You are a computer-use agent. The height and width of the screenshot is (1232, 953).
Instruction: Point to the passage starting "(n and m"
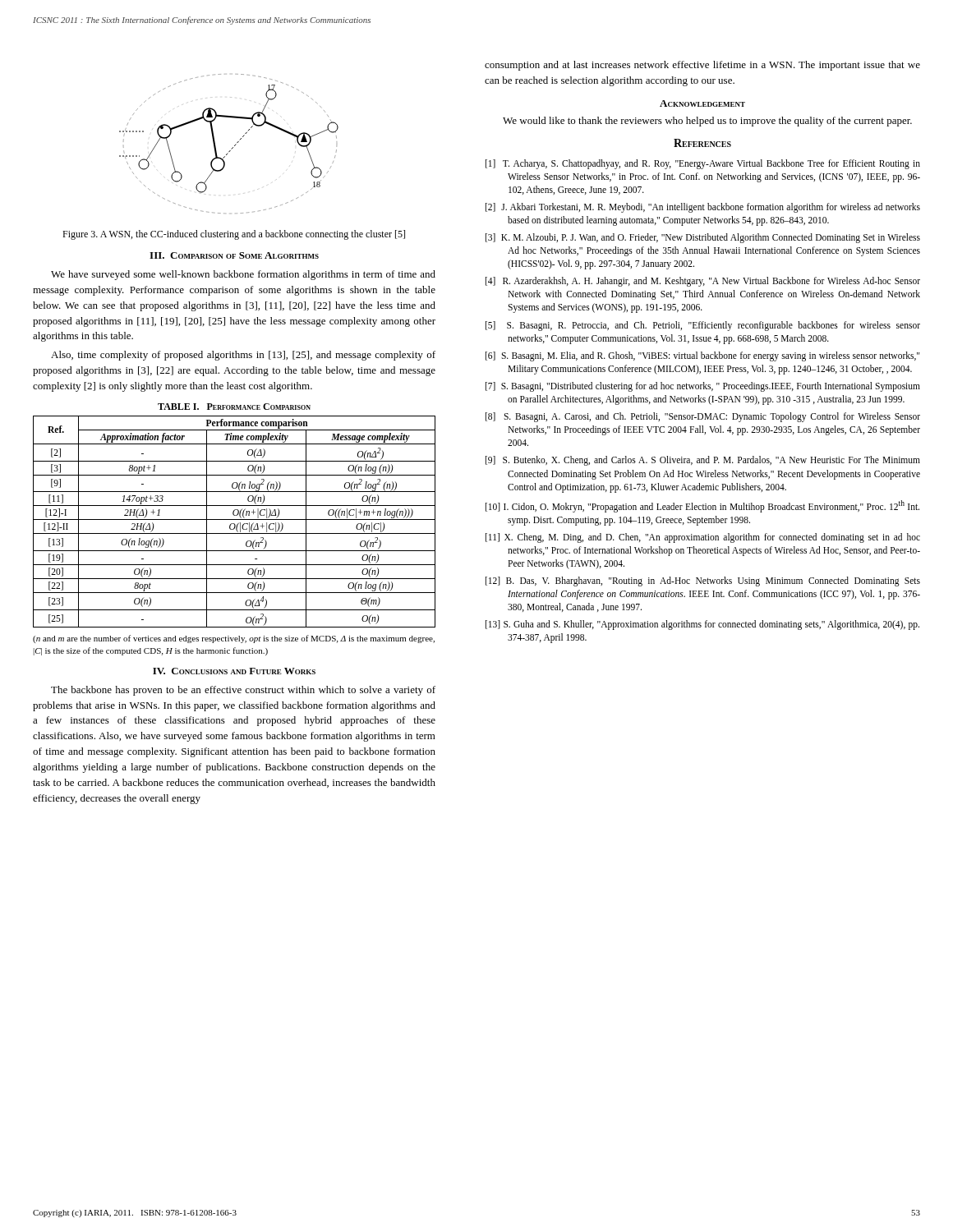pos(234,644)
